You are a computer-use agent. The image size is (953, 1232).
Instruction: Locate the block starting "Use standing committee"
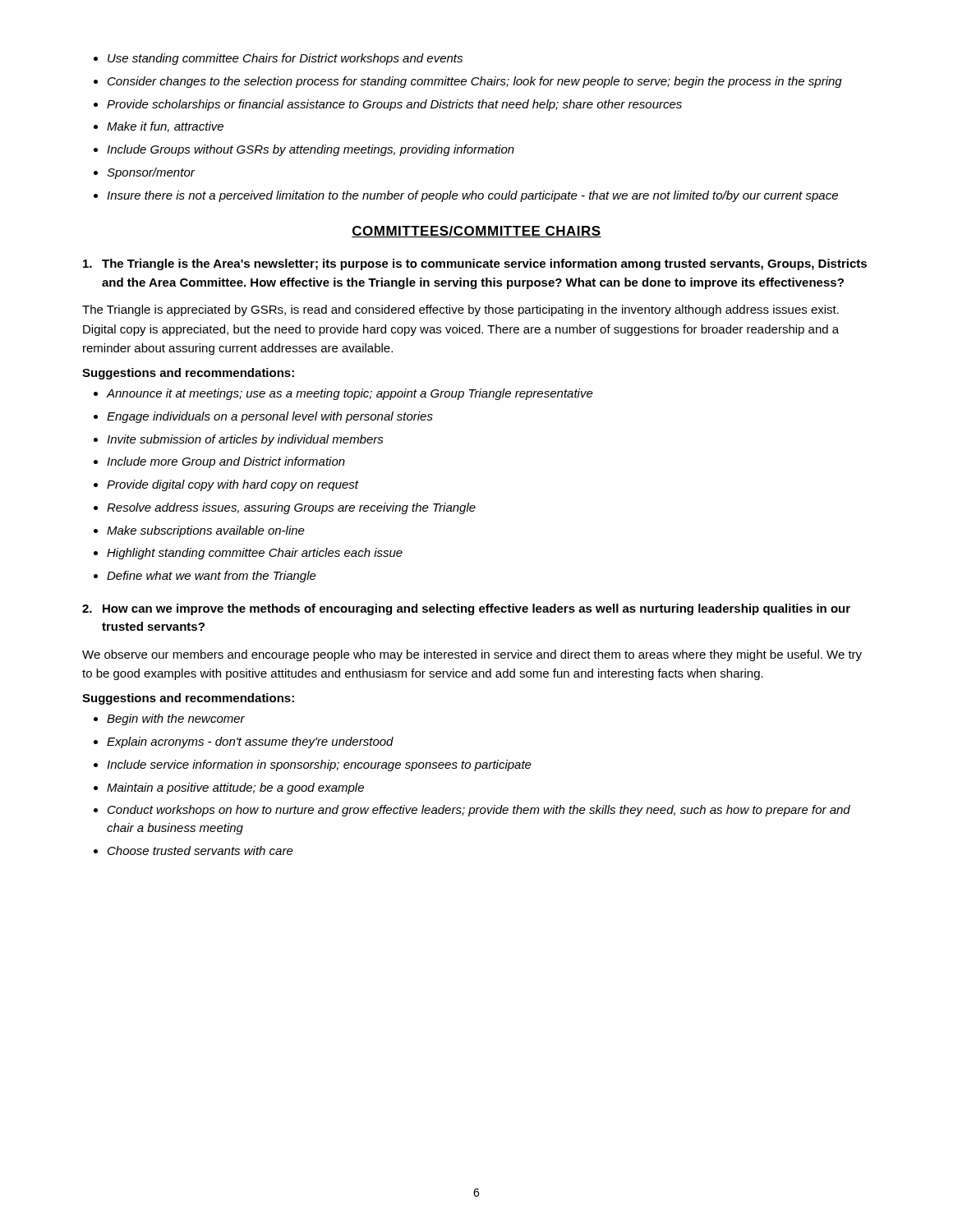pyautogui.click(x=285, y=59)
